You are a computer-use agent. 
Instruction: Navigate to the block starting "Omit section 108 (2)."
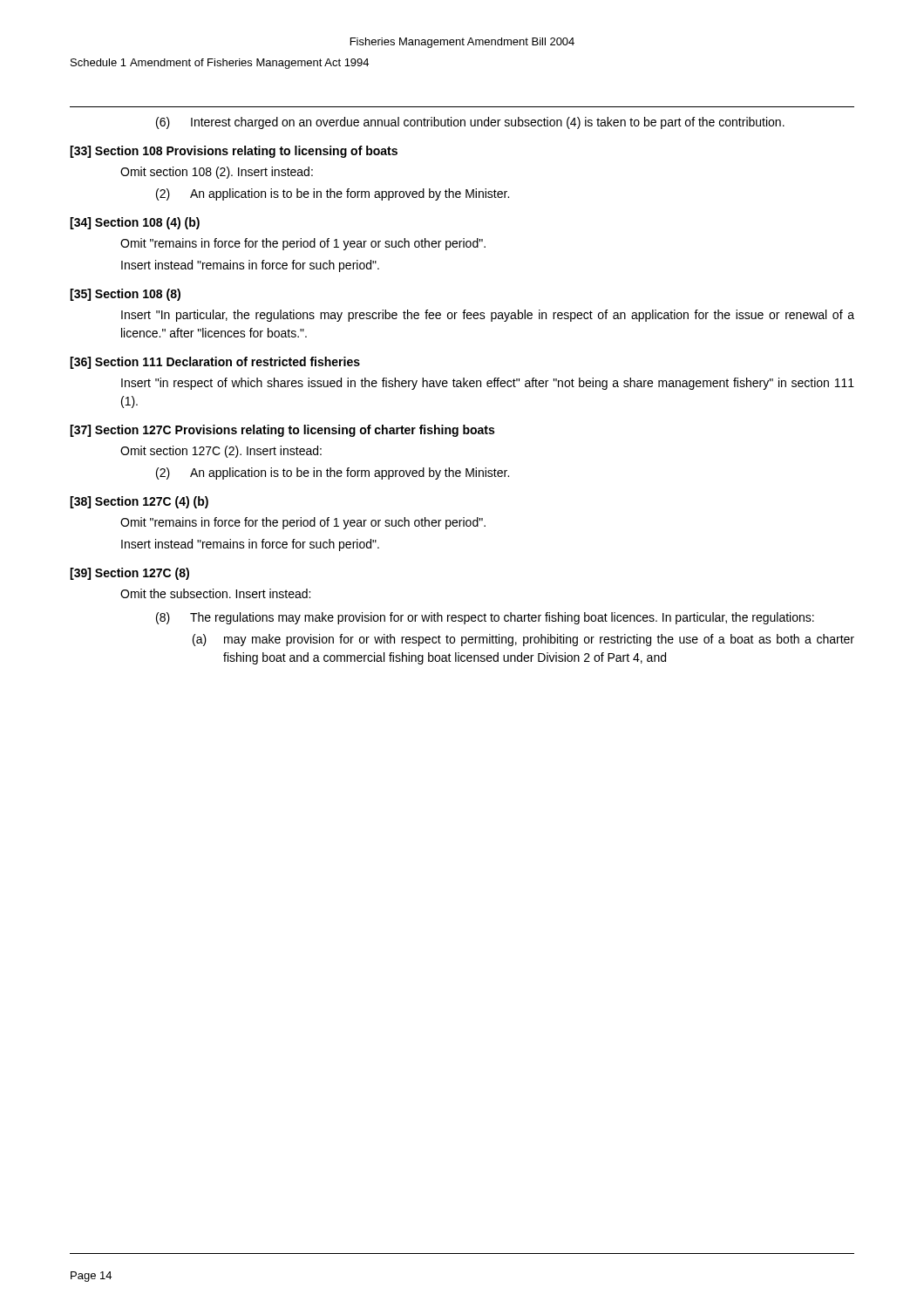[x=217, y=172]
